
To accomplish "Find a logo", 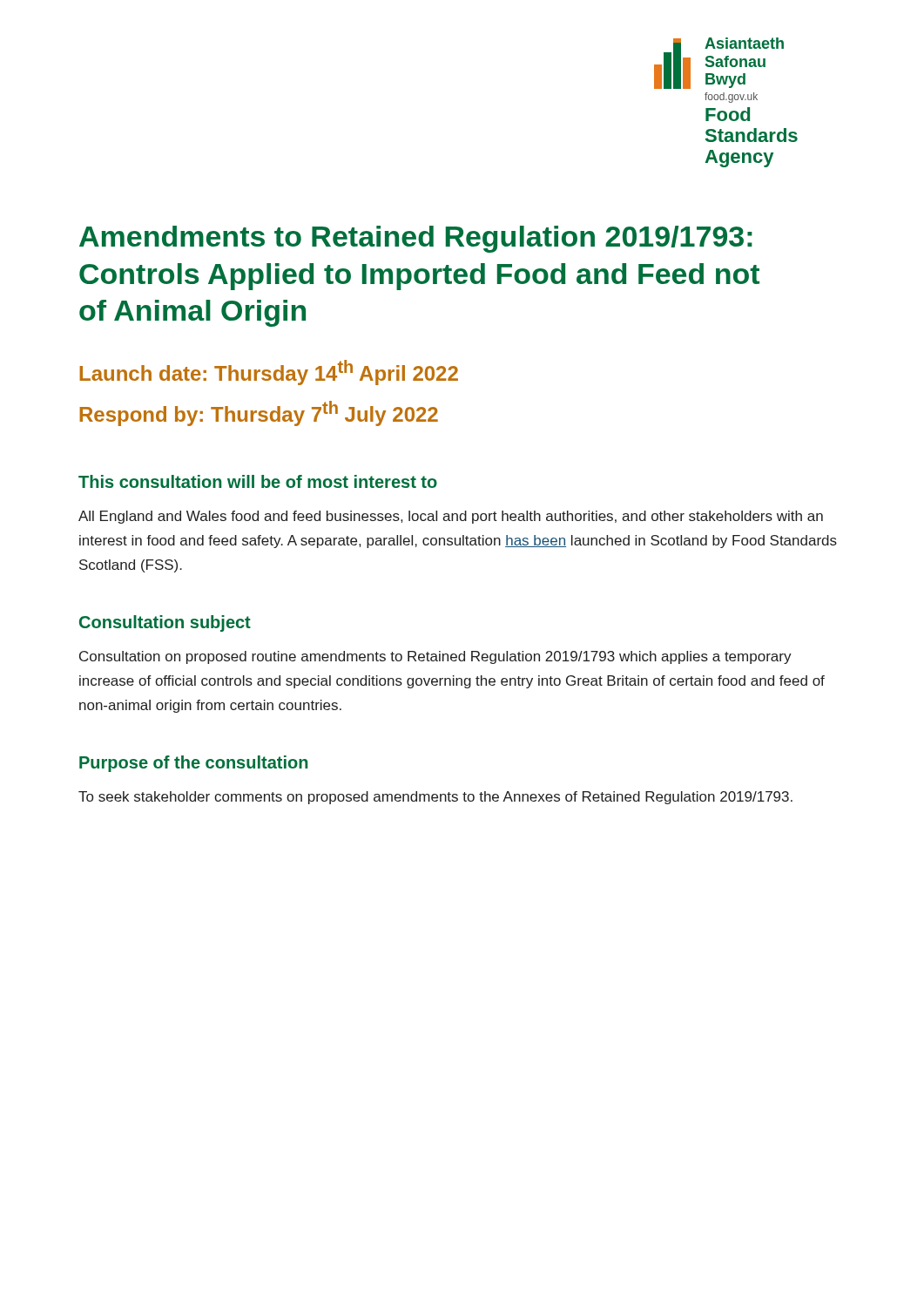I will [754, 101].
